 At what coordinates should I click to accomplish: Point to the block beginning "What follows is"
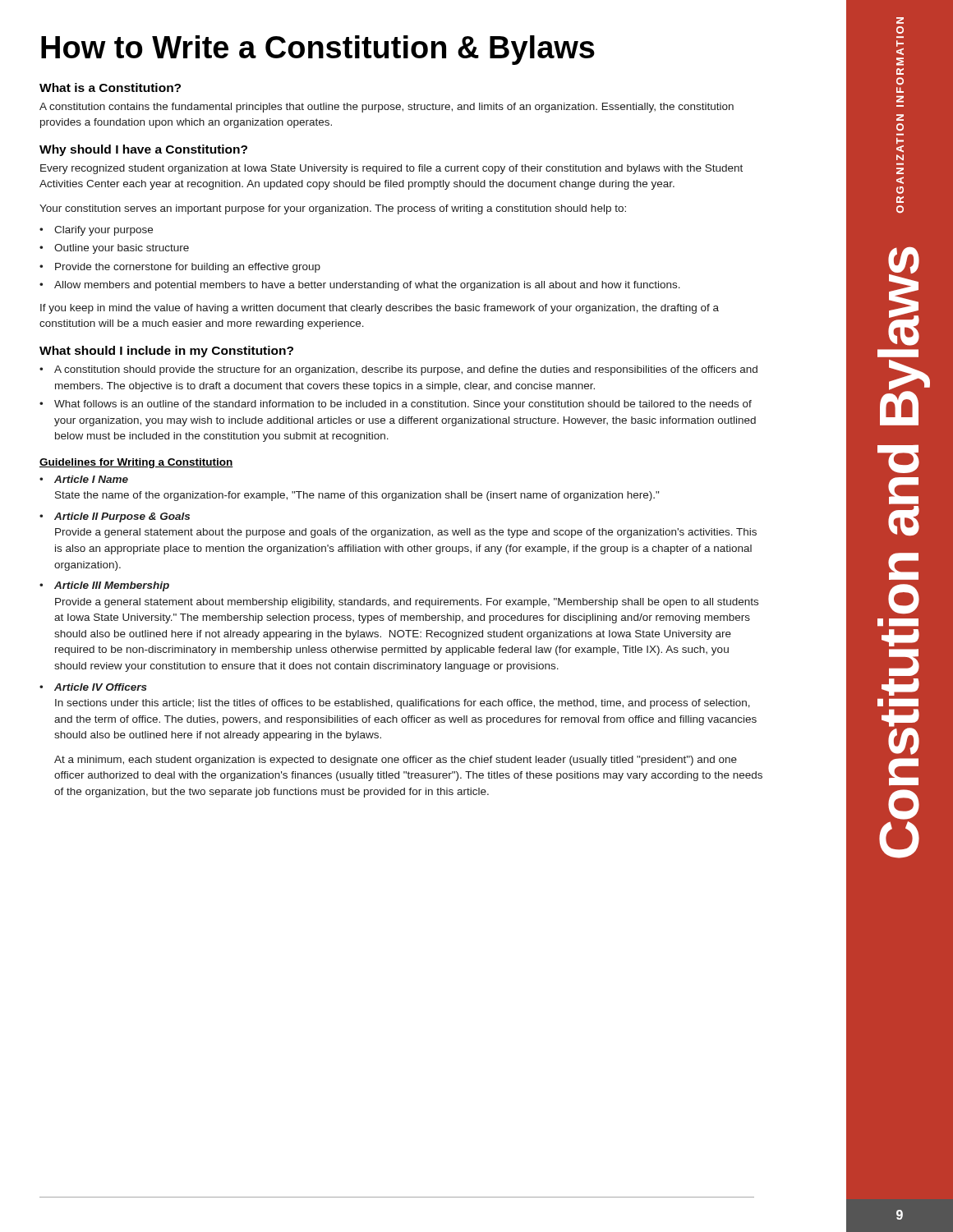(402, 420)
